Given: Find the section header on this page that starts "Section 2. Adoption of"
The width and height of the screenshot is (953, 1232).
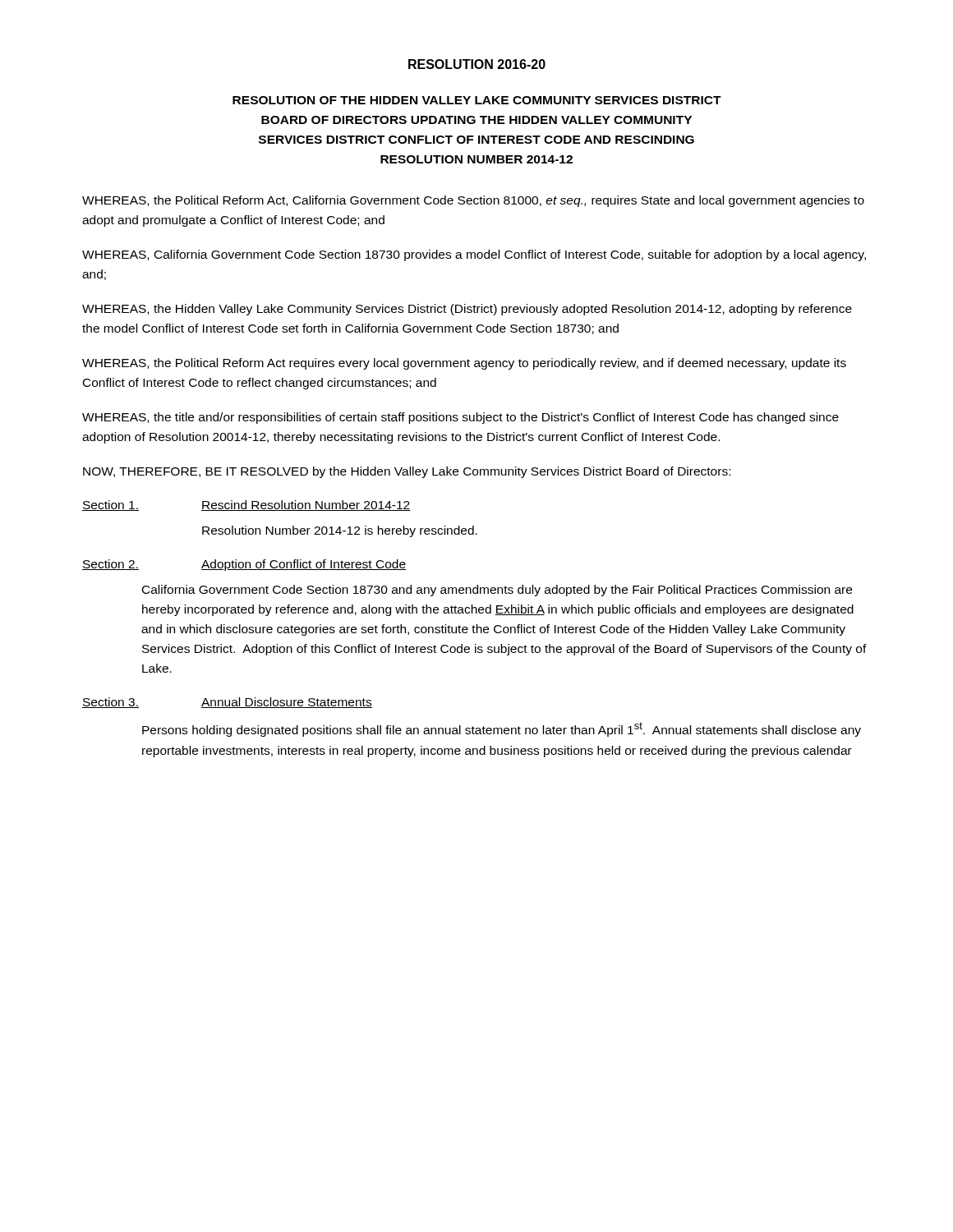Looking at the screenshot, I should (x=244, y=565).
